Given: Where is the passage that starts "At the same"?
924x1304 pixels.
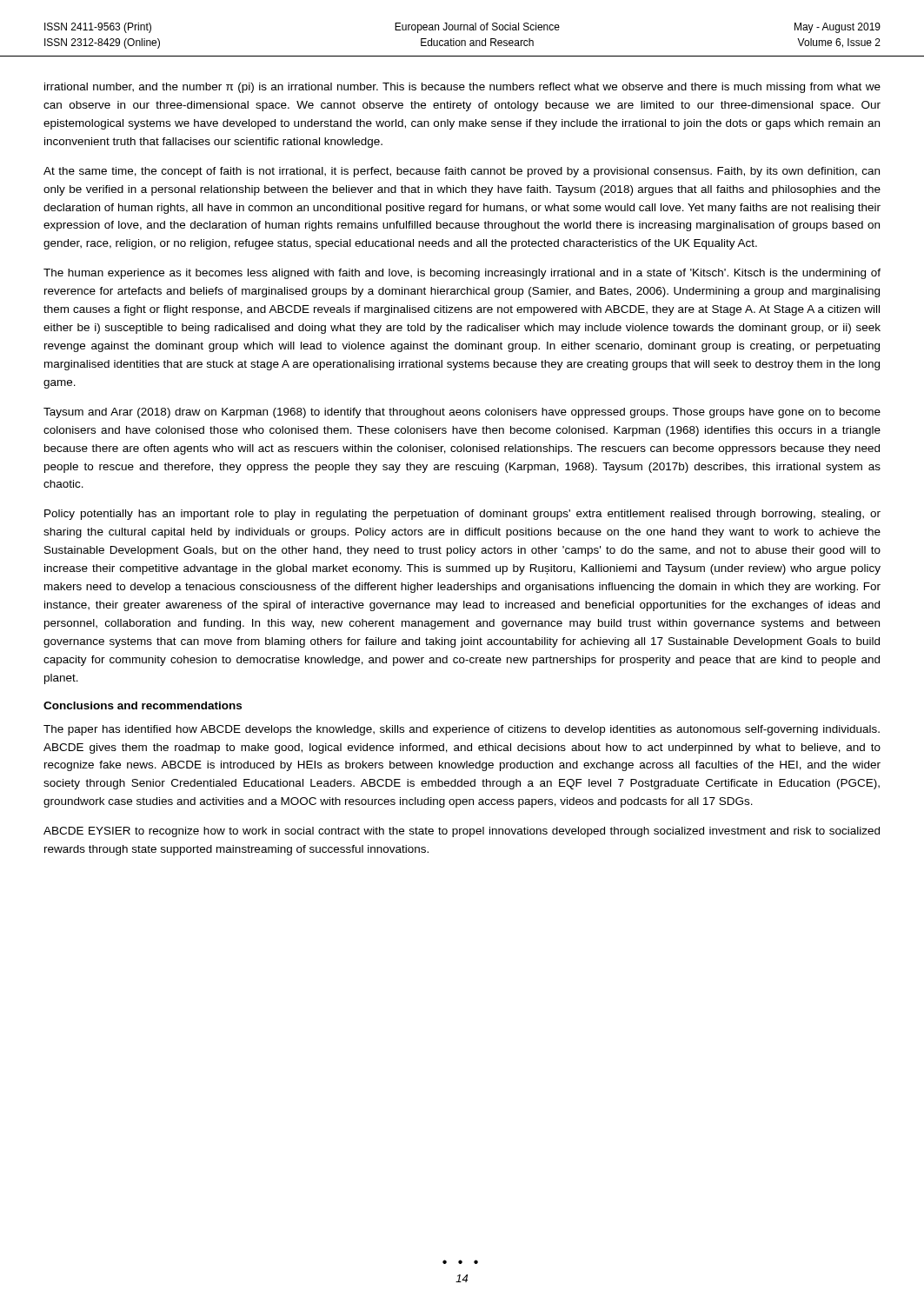Looking at the screenshot, I should [x=462, y=207].
